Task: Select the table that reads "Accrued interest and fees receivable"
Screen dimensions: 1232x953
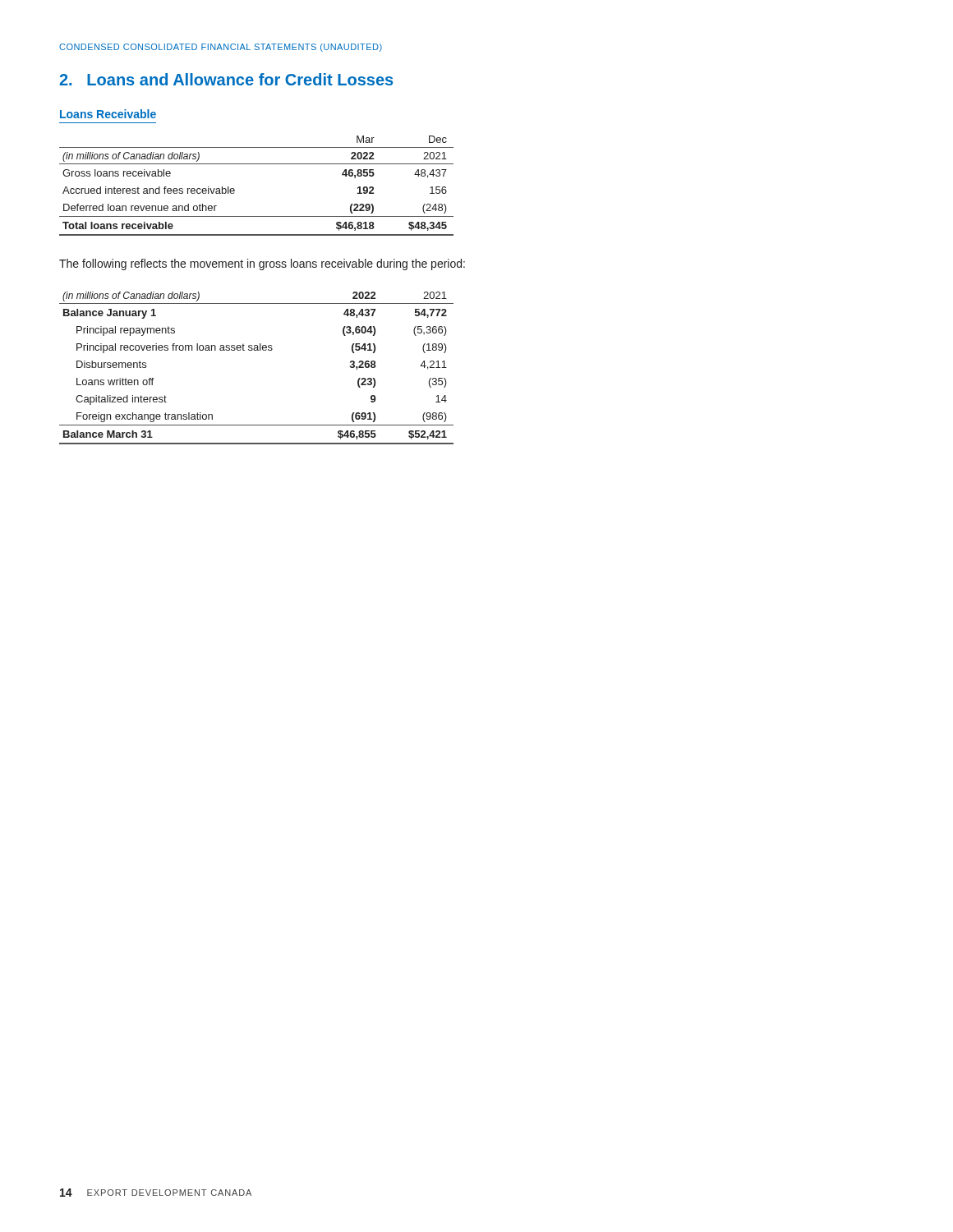Action: [x=476, y=184]
